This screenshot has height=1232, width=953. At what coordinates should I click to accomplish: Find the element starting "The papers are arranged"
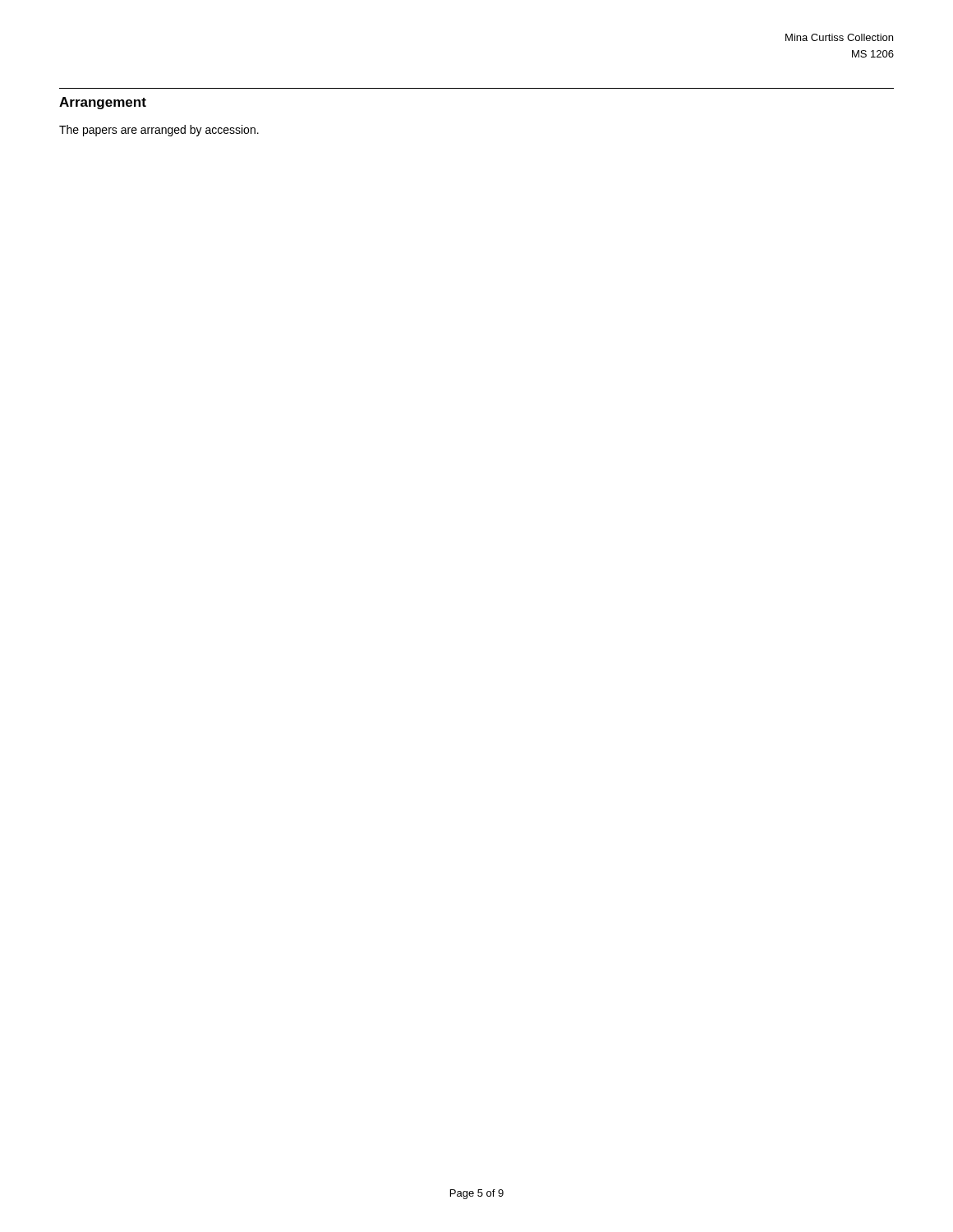coord(159,130)
